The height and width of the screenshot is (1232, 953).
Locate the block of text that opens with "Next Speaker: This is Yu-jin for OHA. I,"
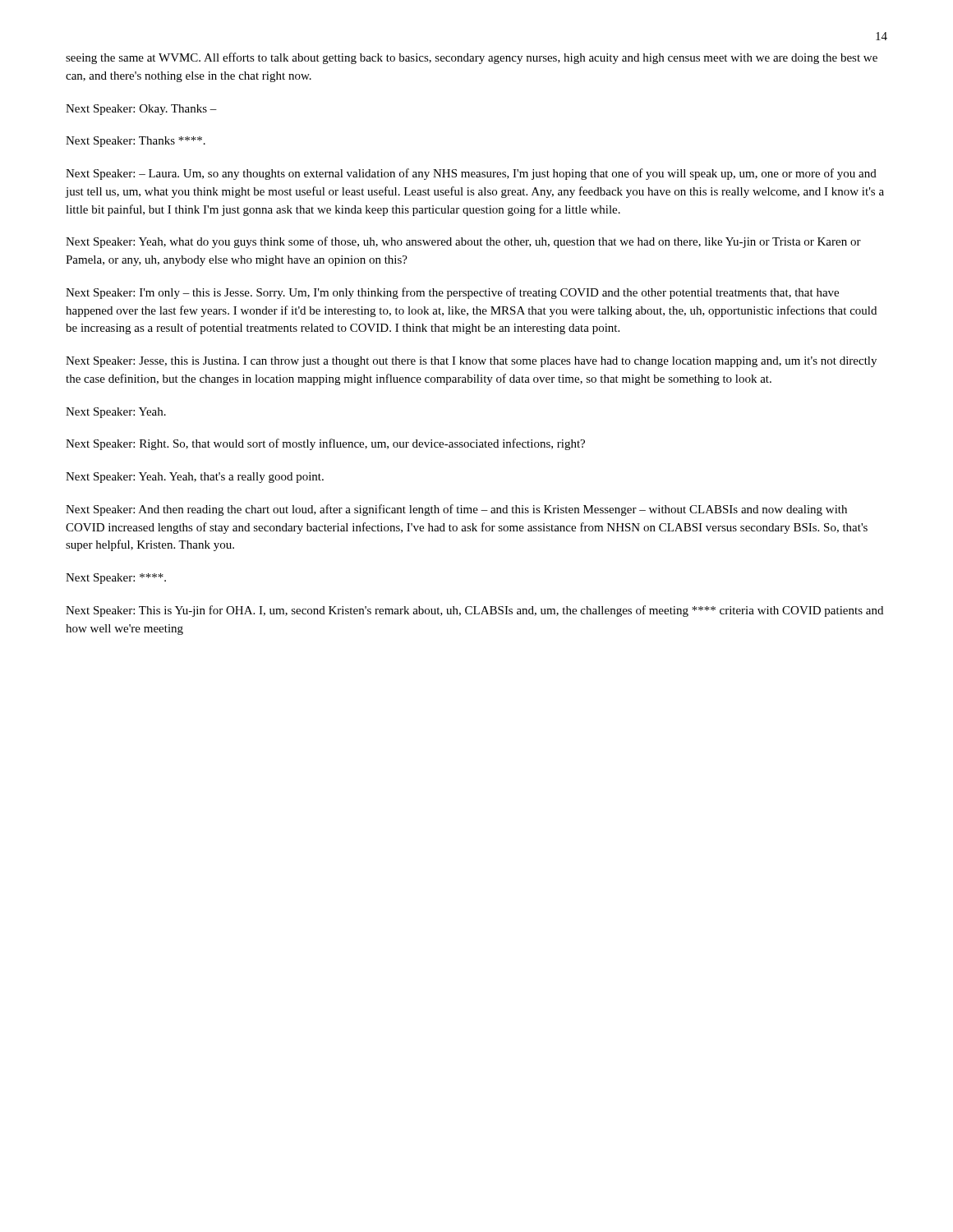tap(475, 619)
